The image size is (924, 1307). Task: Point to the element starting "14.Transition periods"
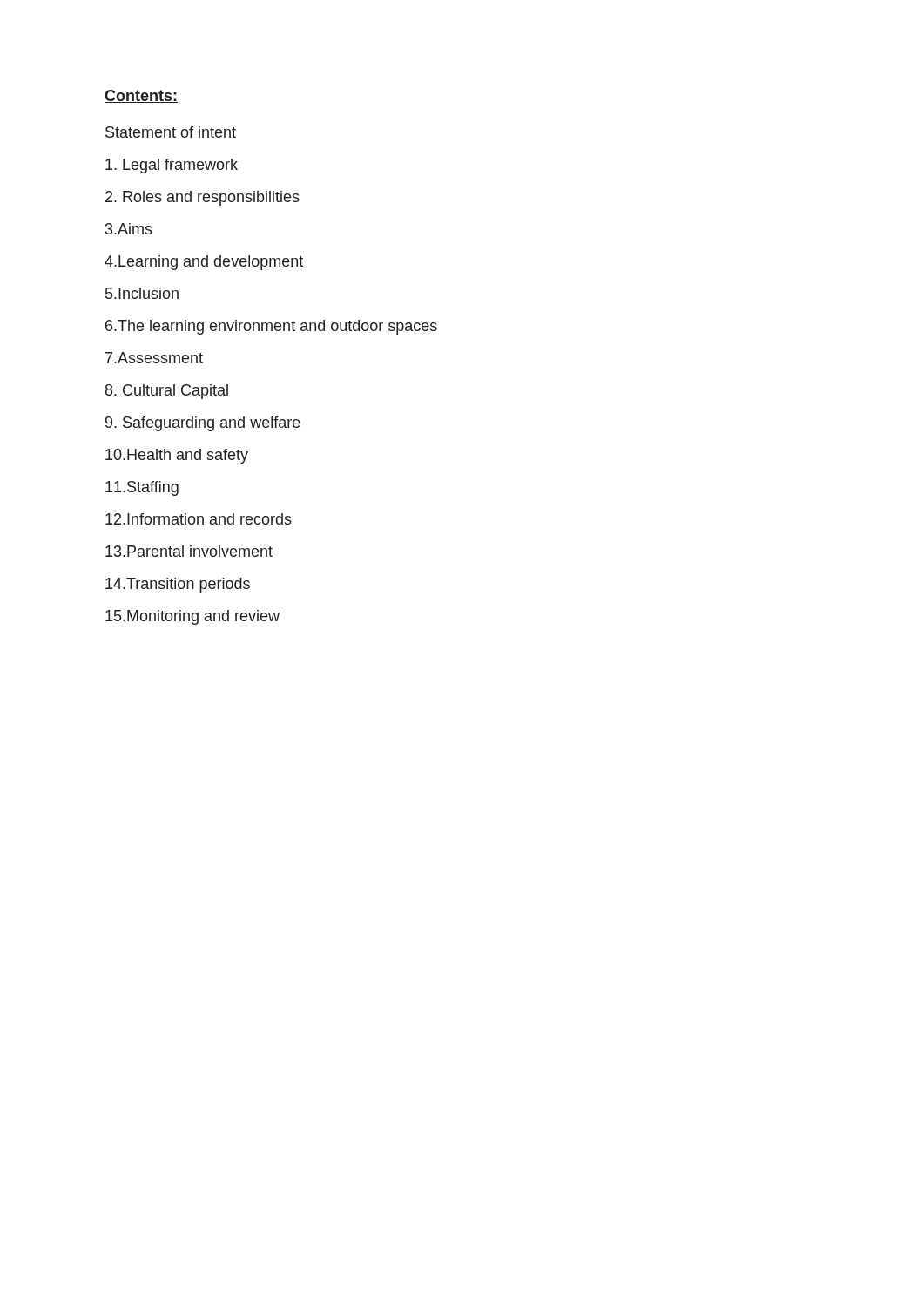click(177, 584)
